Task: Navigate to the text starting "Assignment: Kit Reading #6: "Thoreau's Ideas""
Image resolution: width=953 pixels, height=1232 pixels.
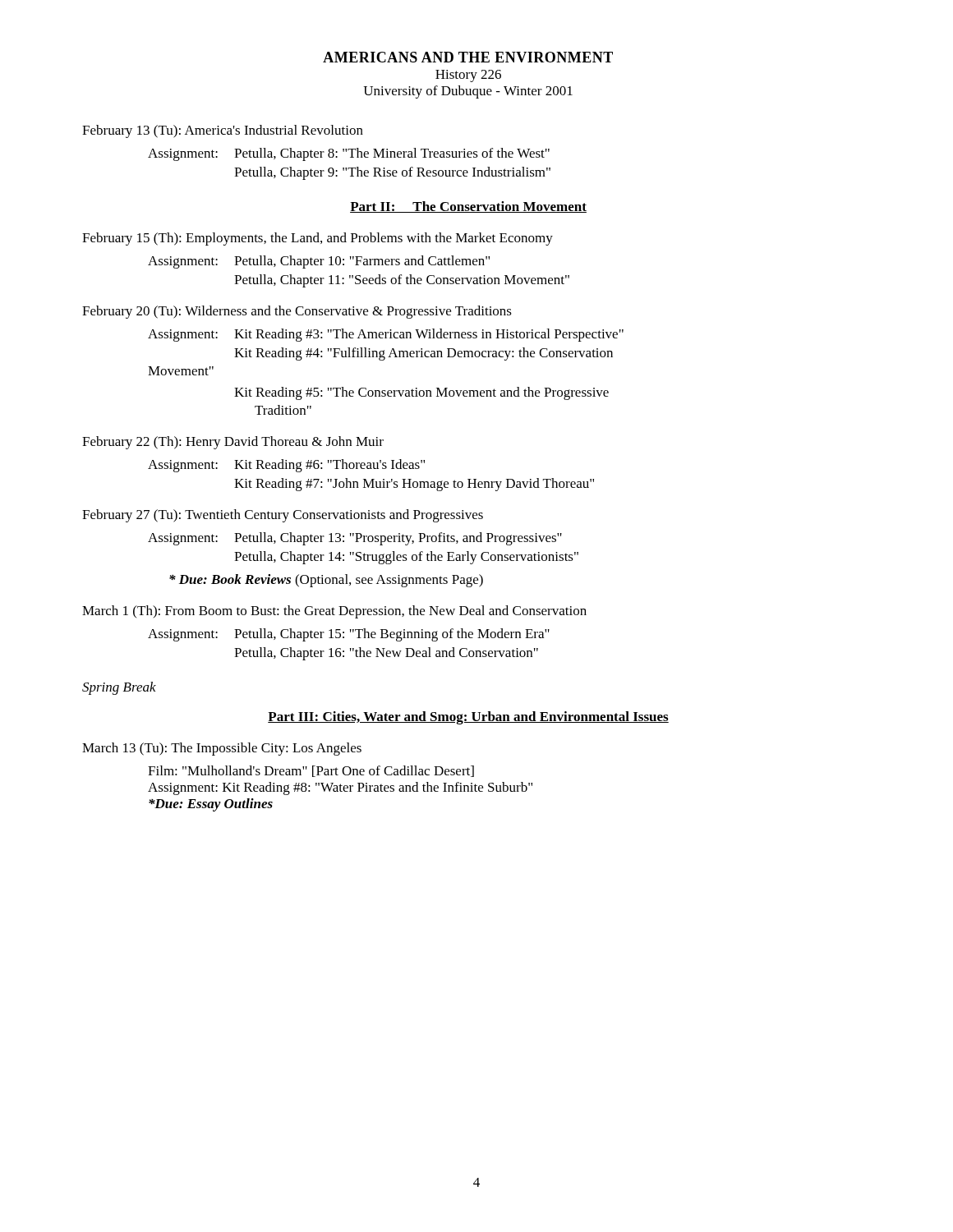Action: coord(501,474)
